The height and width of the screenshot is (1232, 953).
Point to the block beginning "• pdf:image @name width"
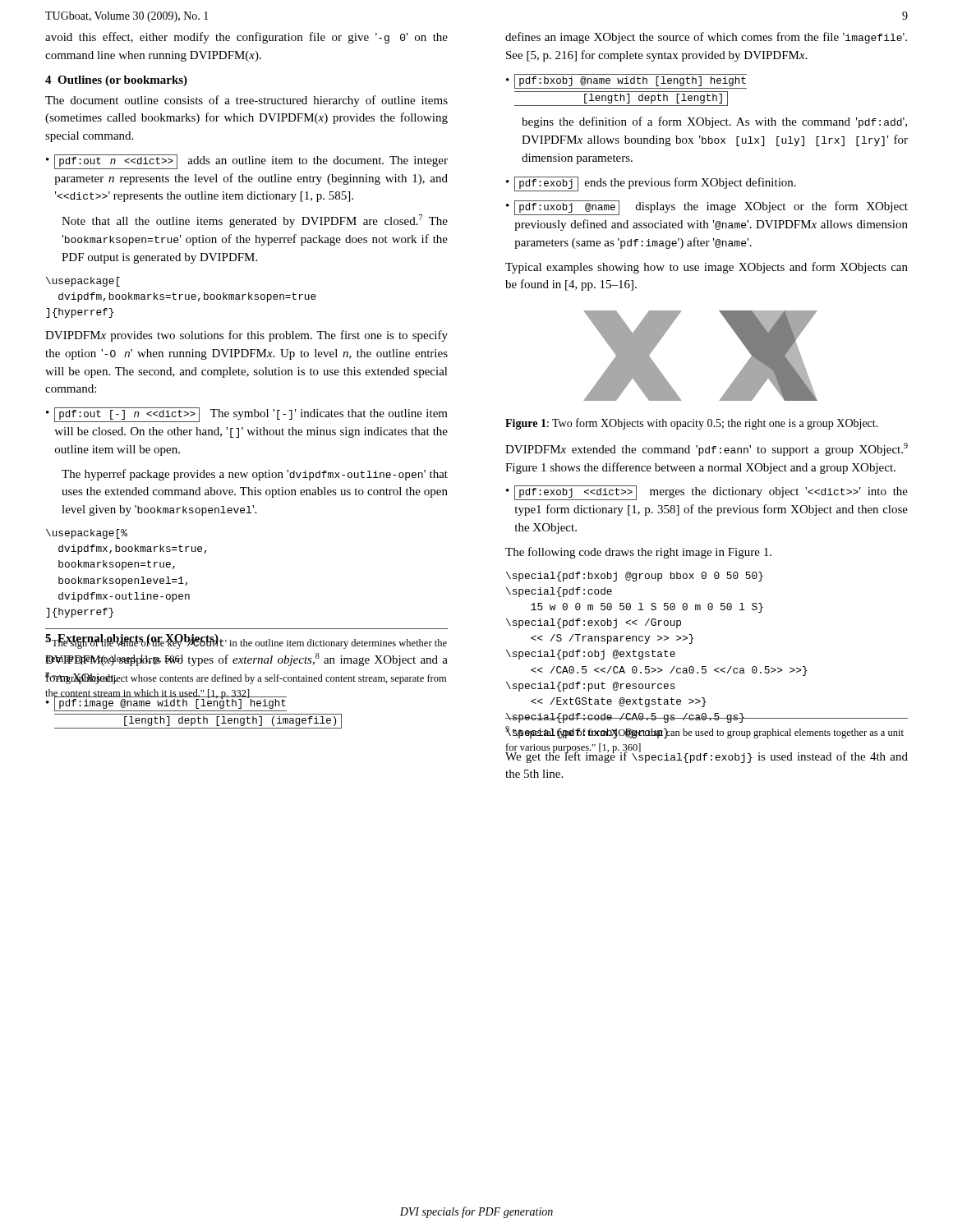tap(194, 712)
